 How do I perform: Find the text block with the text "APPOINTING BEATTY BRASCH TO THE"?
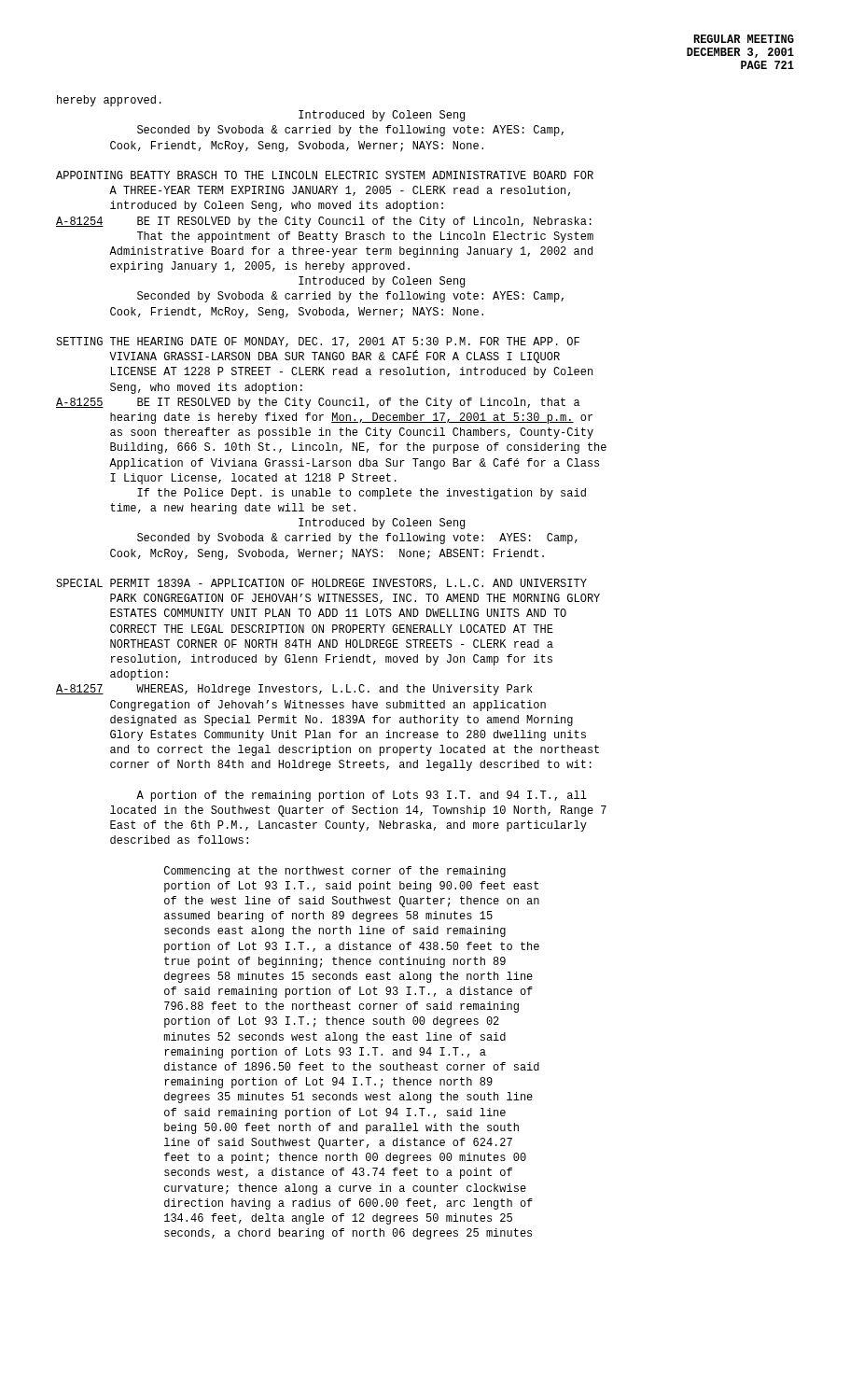(x=325, y=191)
